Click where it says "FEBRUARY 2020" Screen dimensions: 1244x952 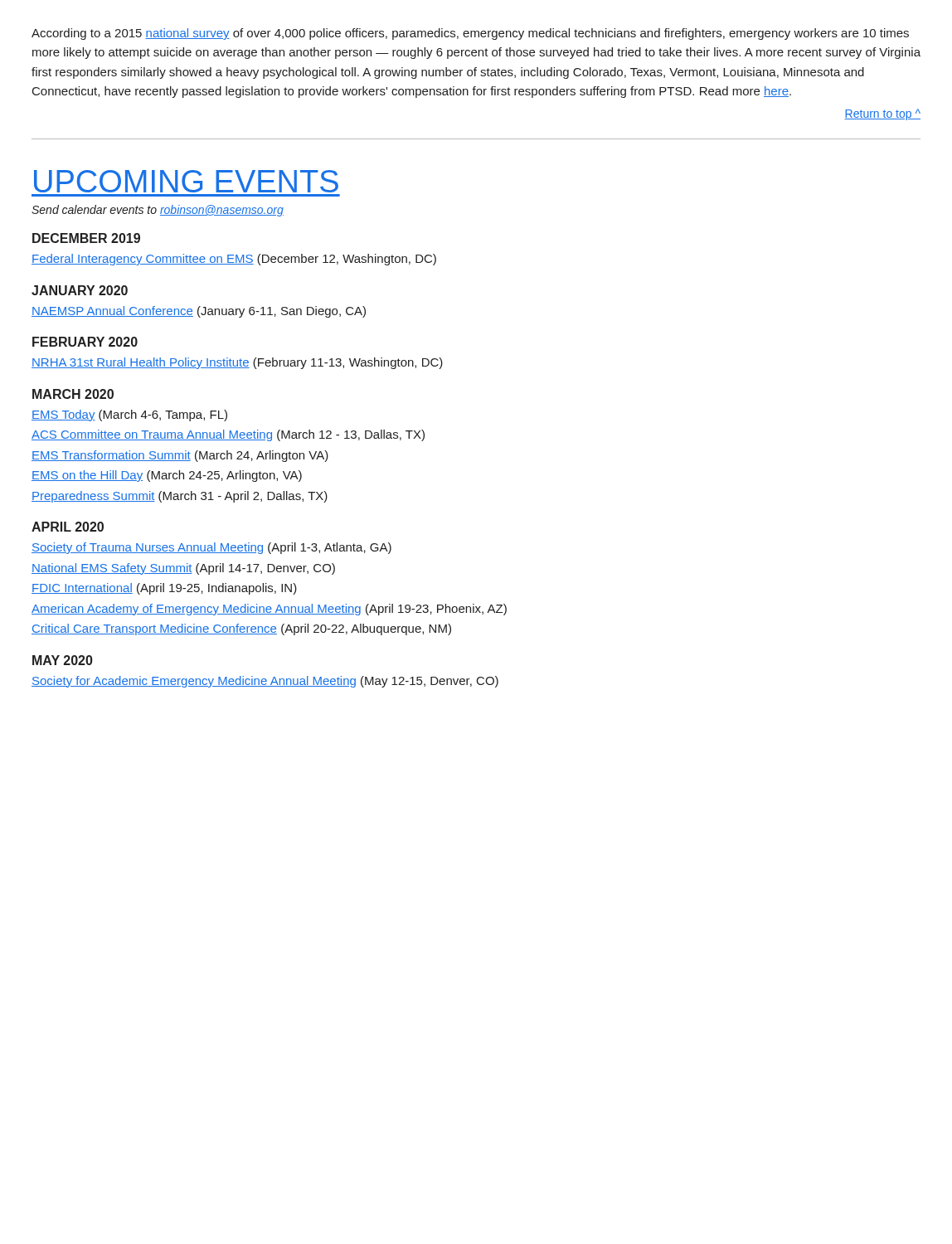click(85, 342)
